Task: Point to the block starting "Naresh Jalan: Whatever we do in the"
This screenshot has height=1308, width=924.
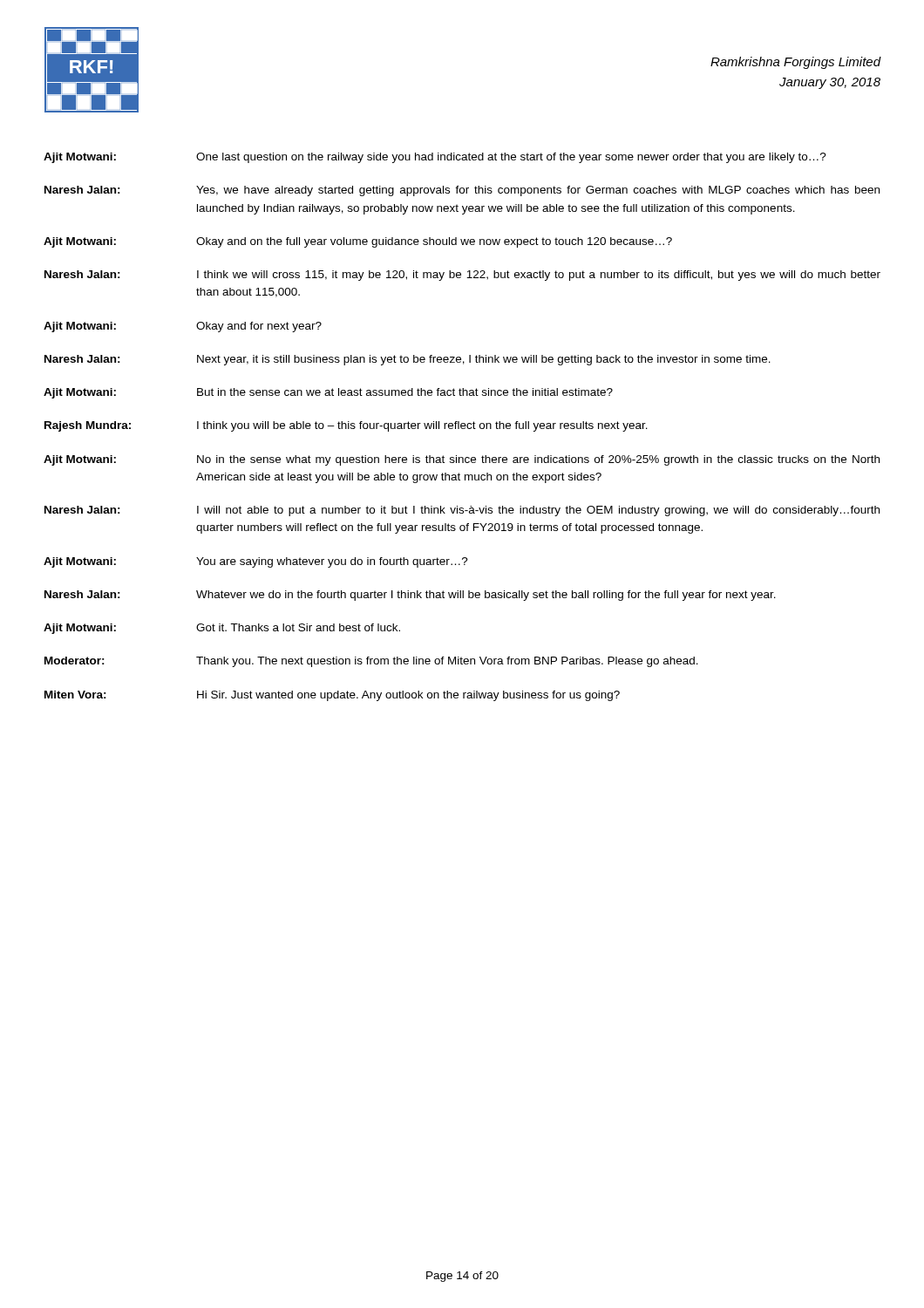Action: coord(462,595)
